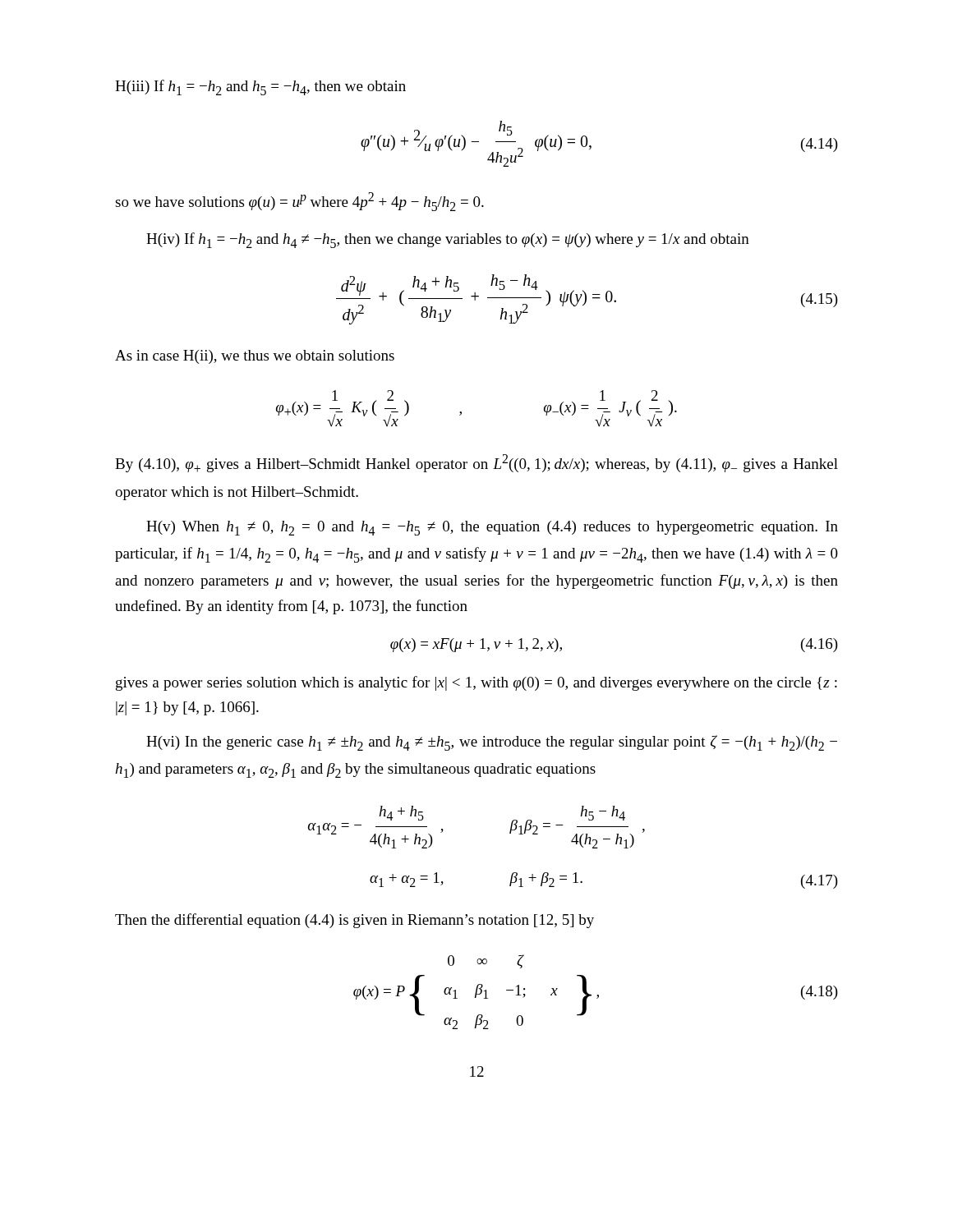Point to the element starting "α1α2 = −"
The width and height of the screenshot is (953, 1232).
[x=573, y=846]
